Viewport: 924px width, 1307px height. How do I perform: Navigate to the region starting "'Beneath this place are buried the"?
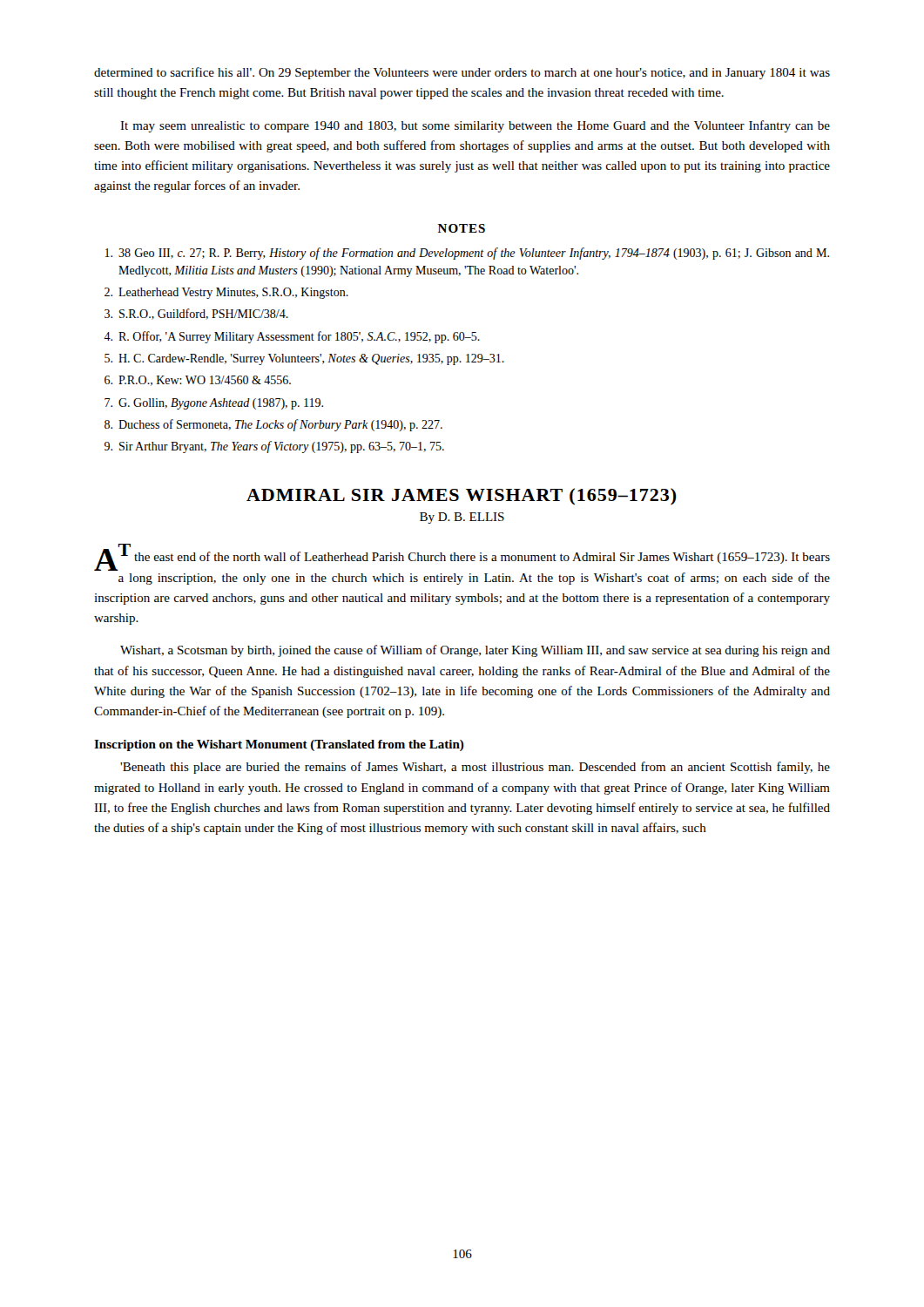point(462,798)
